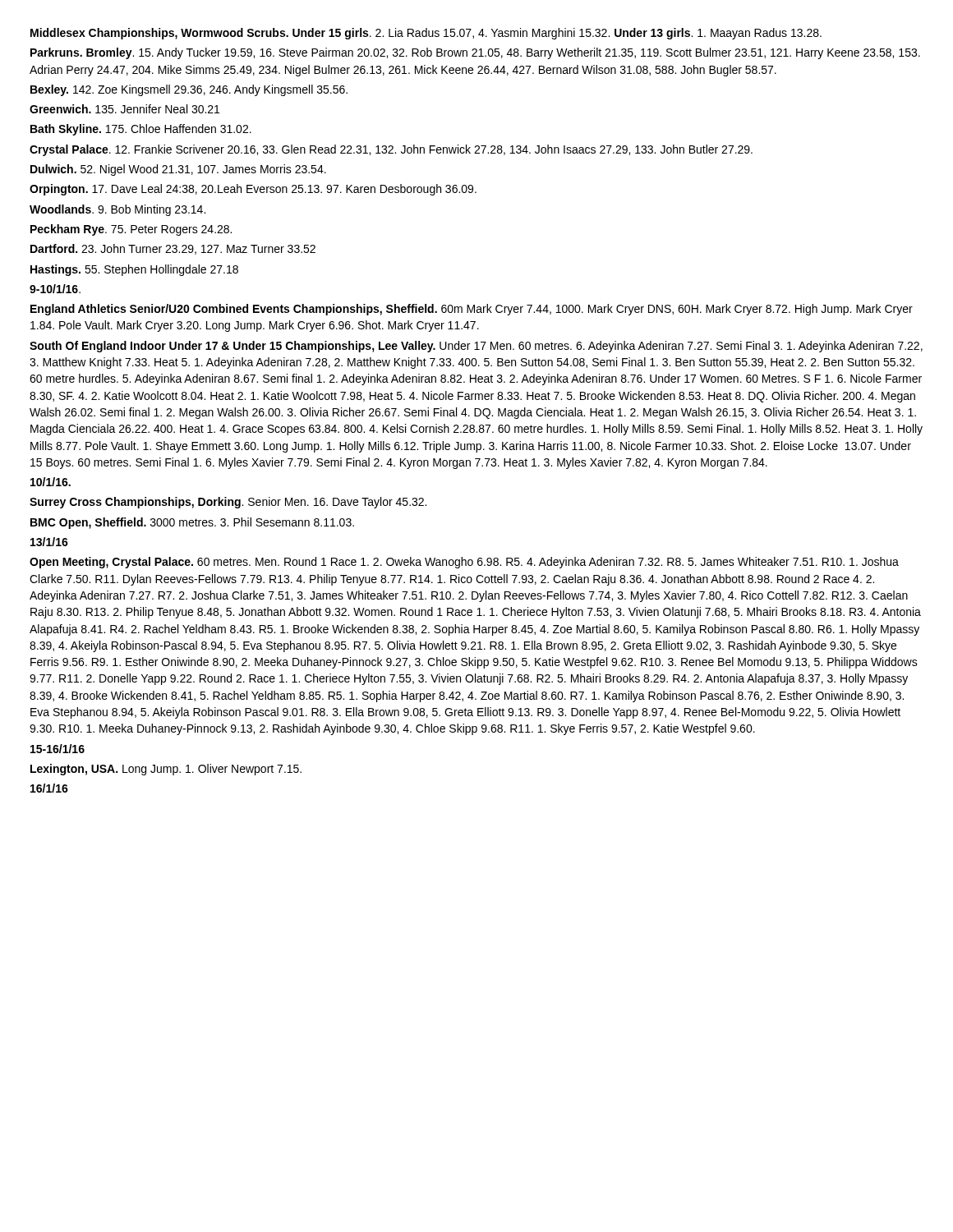Click the passage that begins "Open Meeting, Crystal Palace."
This screenshot has width=953, height=1232.
(475, 645)
